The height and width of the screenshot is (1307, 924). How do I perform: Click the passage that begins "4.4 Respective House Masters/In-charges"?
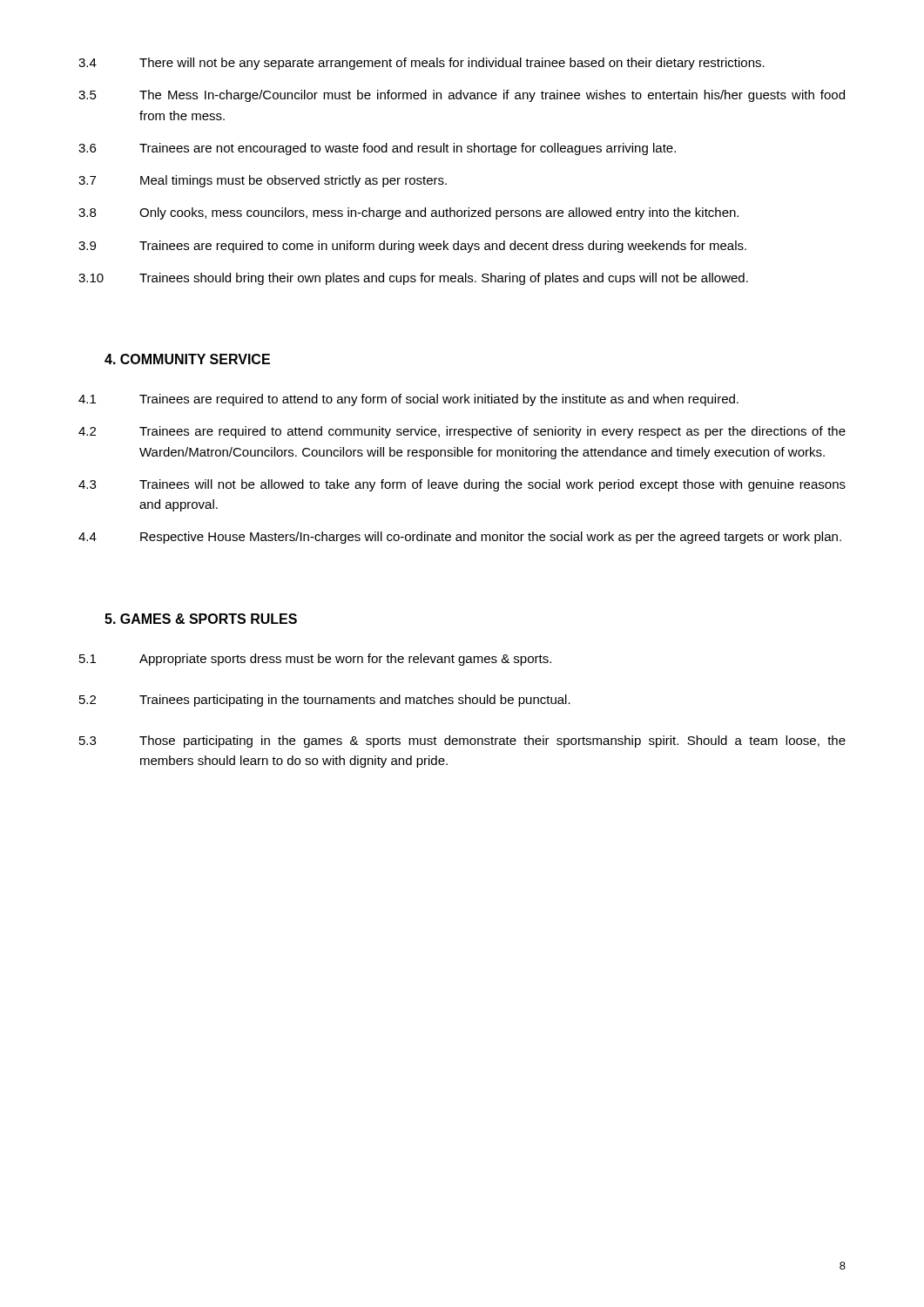[462, 537]
